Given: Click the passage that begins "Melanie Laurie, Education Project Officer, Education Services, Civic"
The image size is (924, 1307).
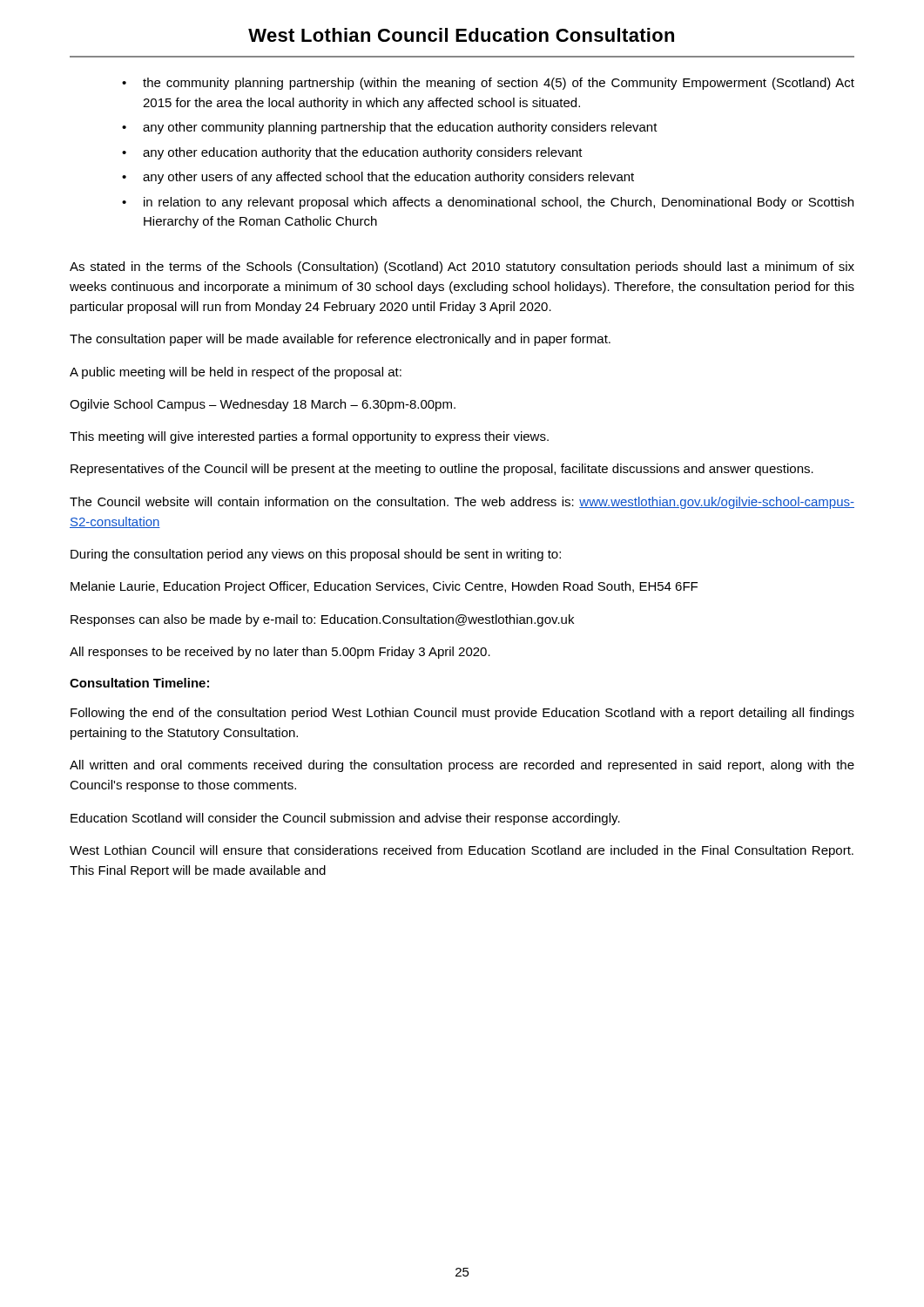Looking at the screenshot, I should pos(384,586).
